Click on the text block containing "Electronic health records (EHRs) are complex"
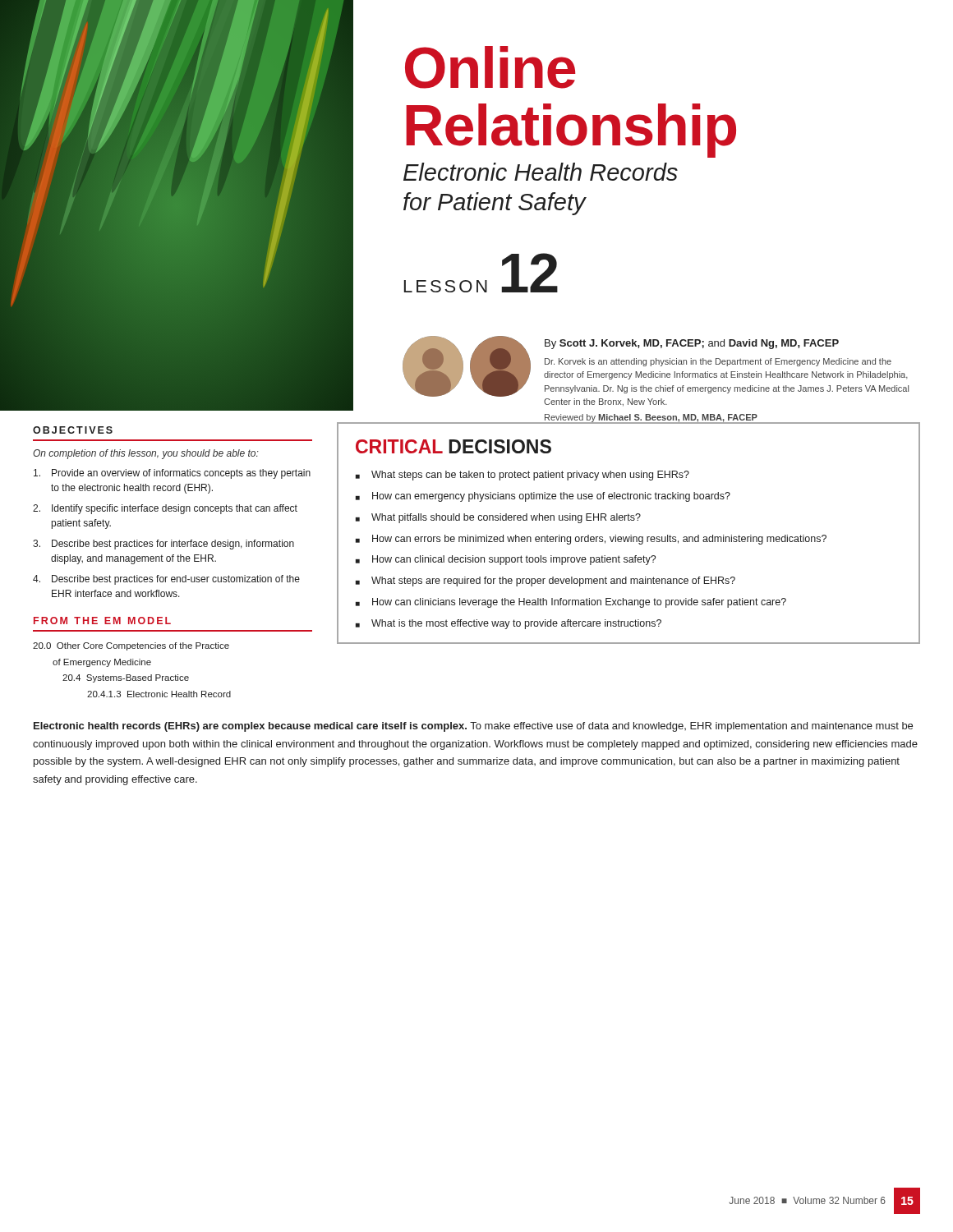This screenshot has width=953, height=1232. 475,752
